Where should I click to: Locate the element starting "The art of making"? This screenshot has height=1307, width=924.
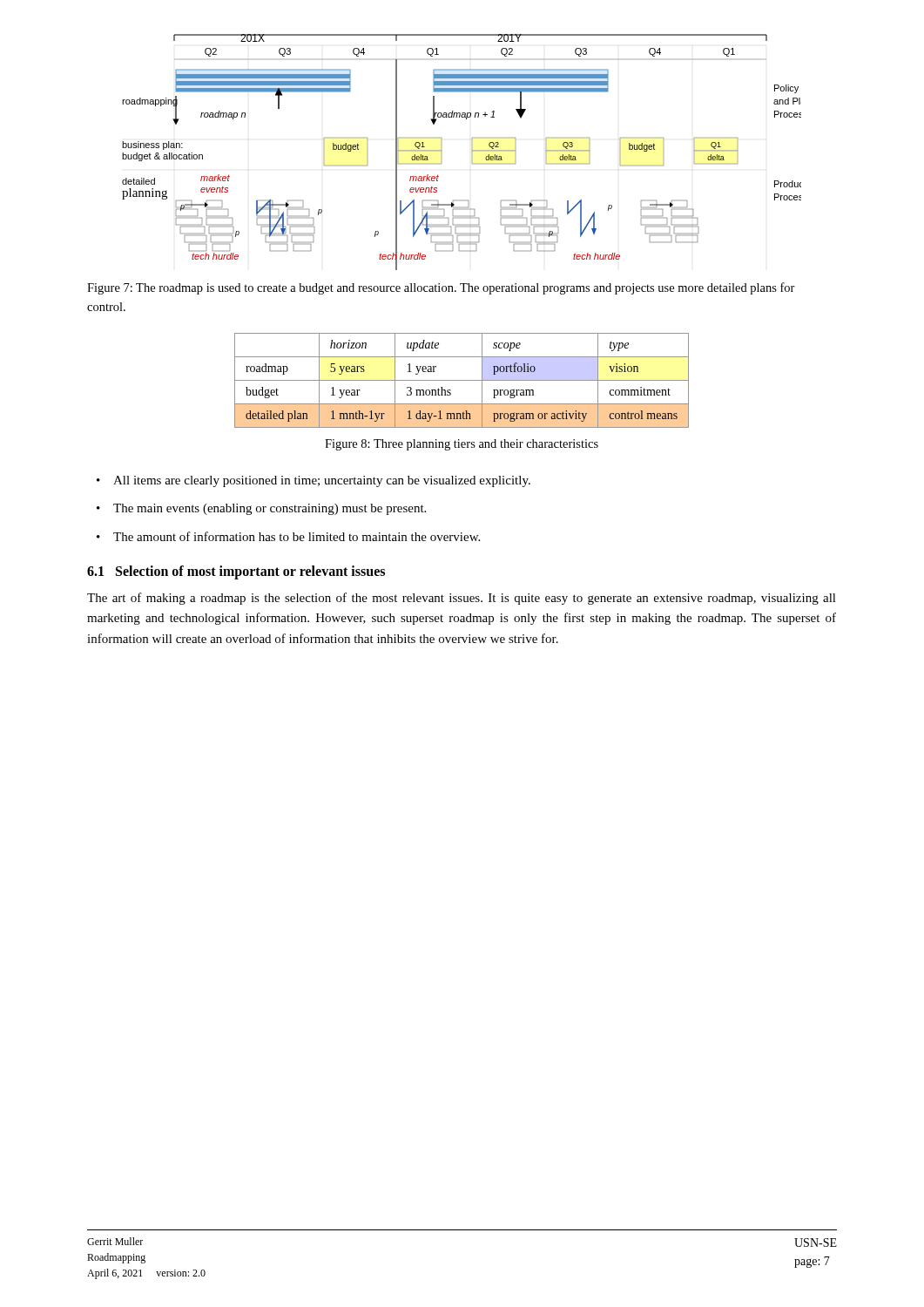coord(462,618)
